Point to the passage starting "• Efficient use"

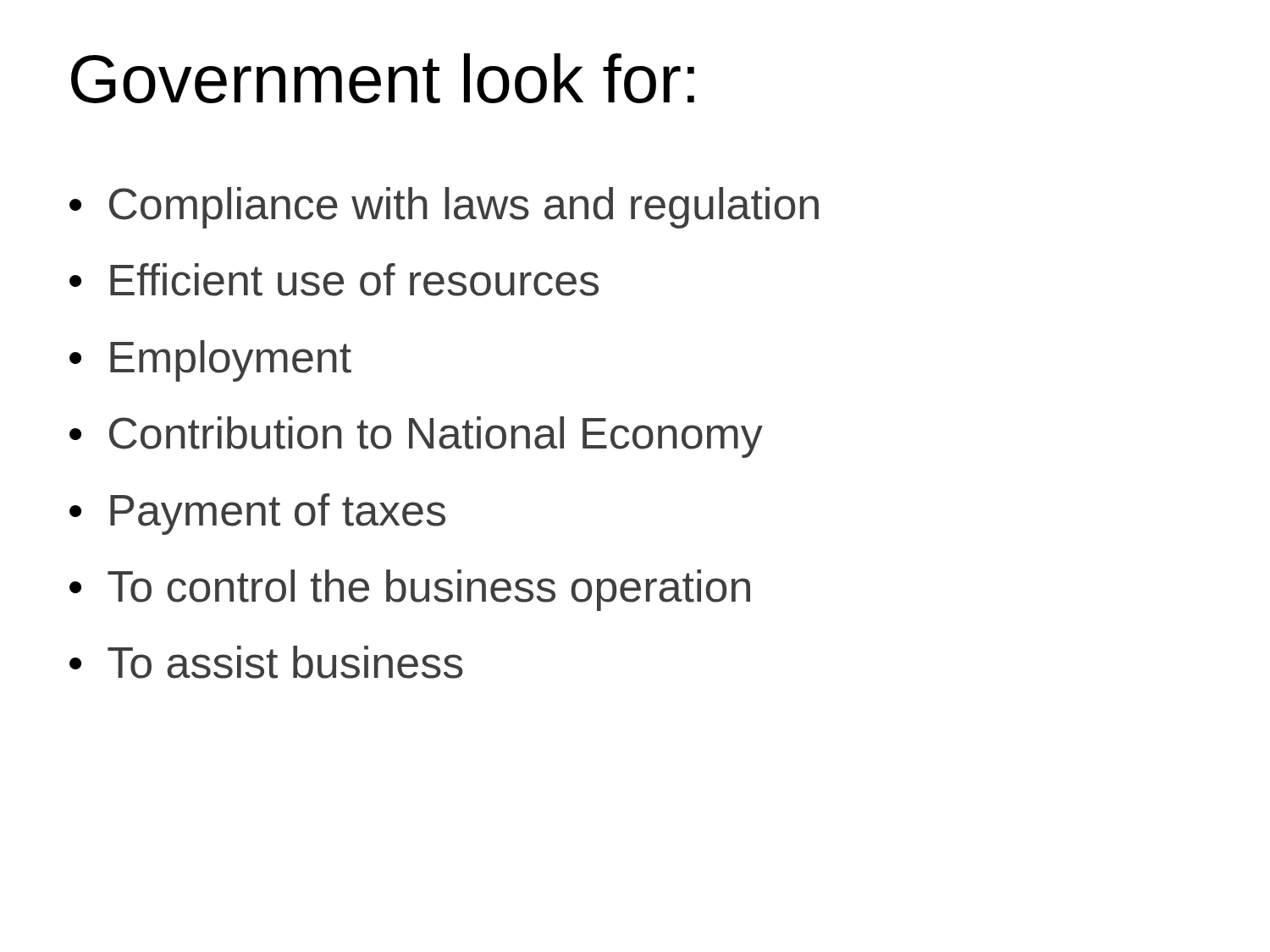(x=334, y=281)
